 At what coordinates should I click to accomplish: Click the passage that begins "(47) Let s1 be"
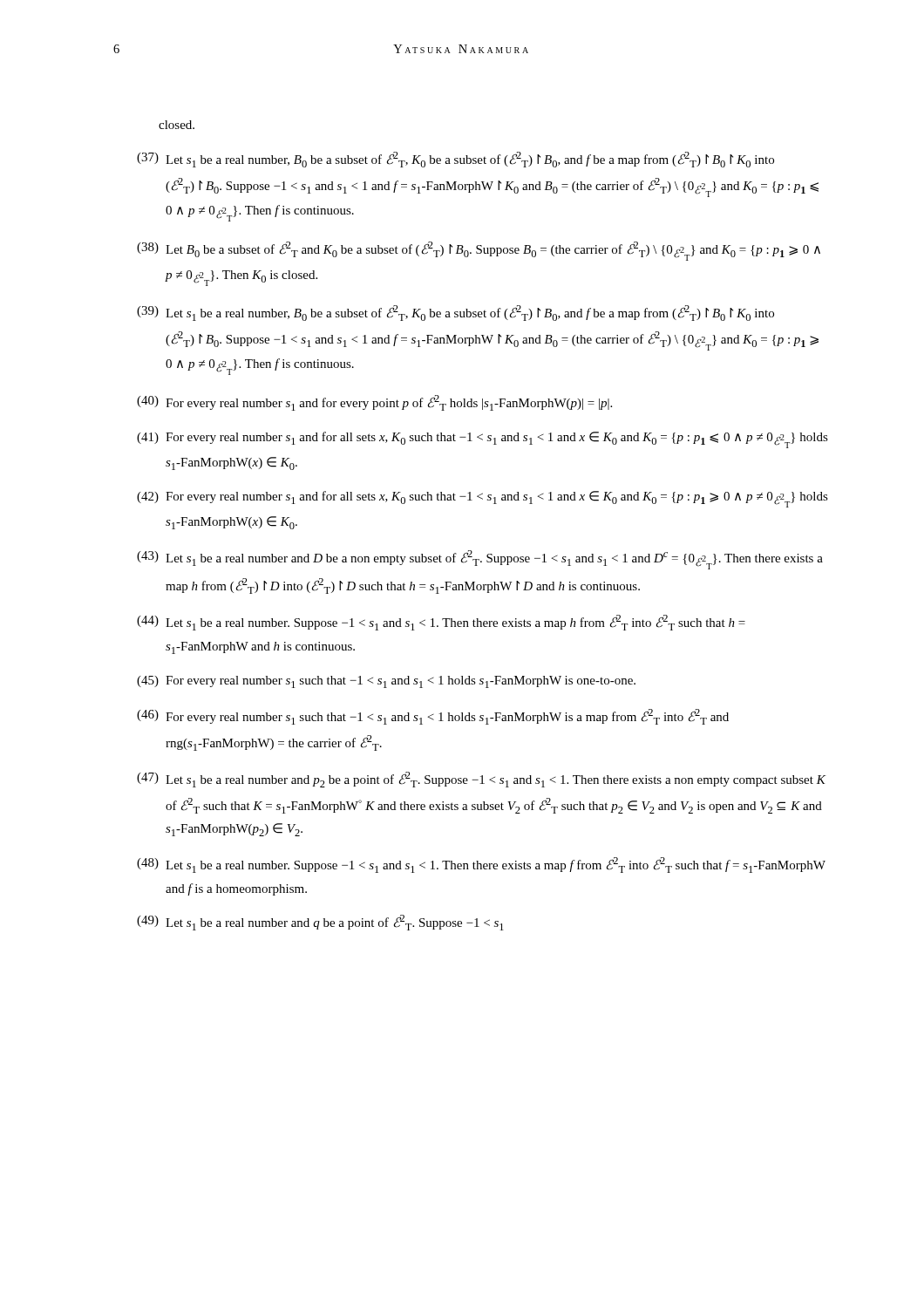(x=471, y=805)
